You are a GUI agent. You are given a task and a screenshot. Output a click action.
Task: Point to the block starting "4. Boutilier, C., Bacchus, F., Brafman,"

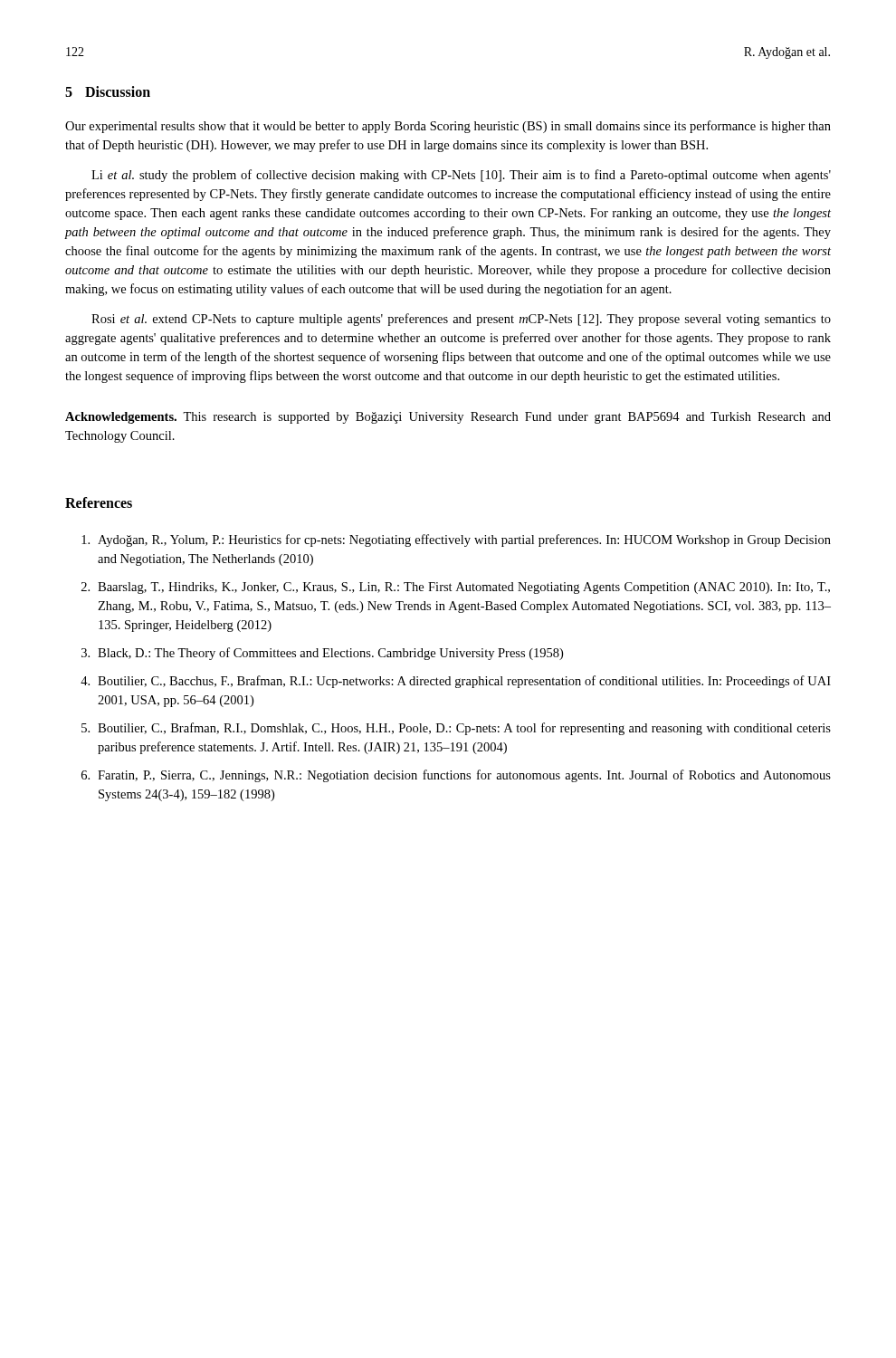(448, 691)
